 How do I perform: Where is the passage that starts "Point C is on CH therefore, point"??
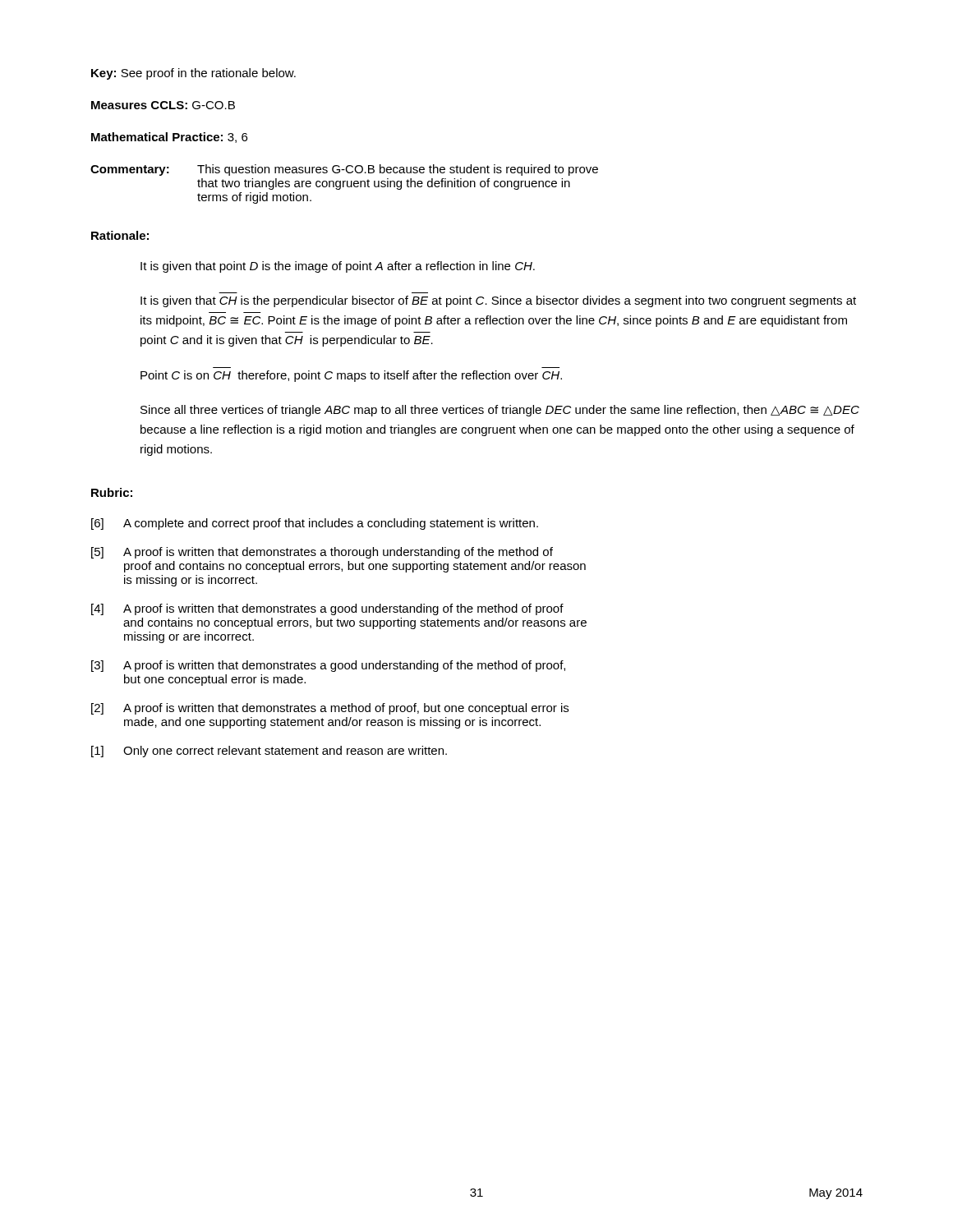click(x=351, y=375)
